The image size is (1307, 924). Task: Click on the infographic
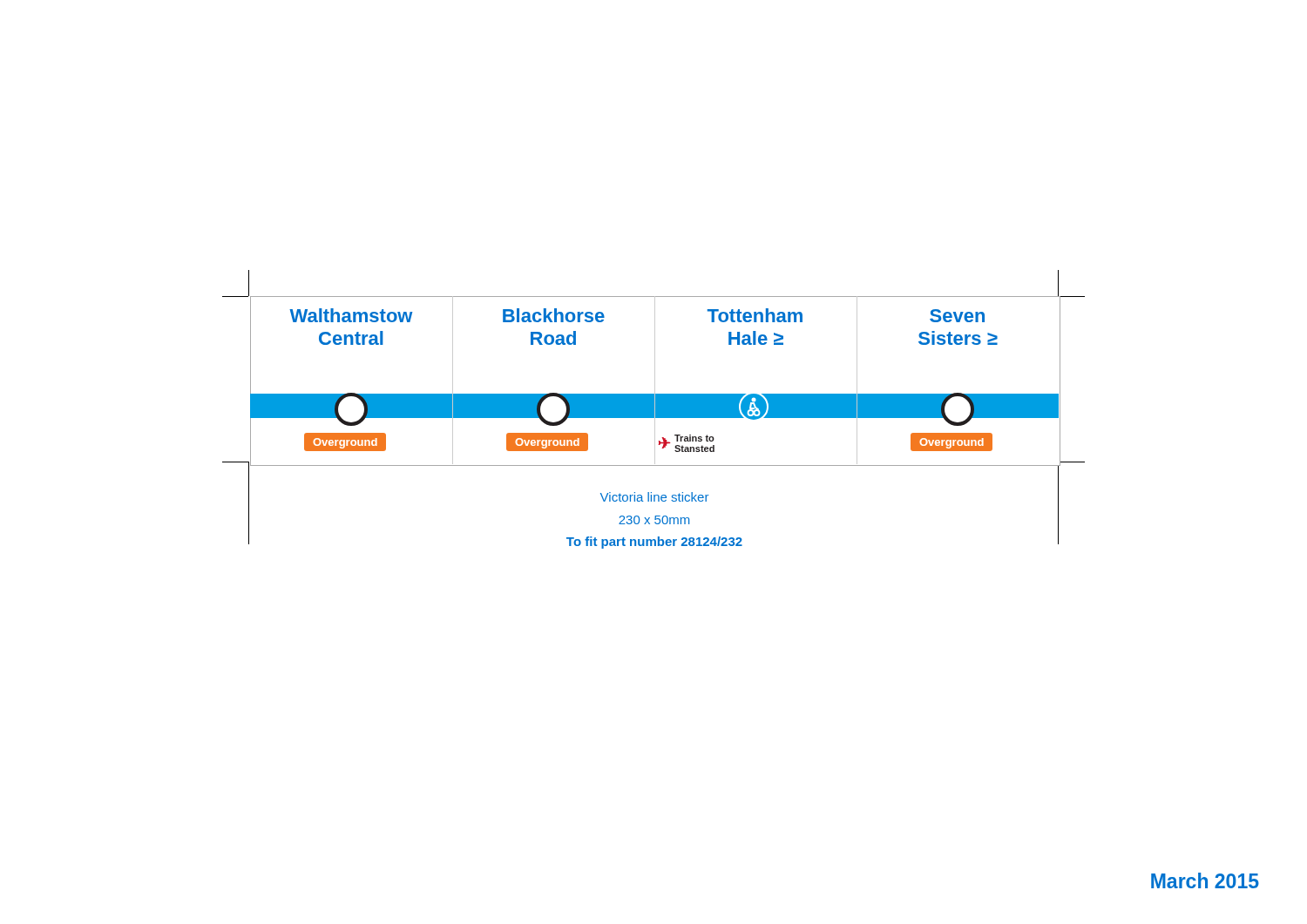(x=654, y=380)
